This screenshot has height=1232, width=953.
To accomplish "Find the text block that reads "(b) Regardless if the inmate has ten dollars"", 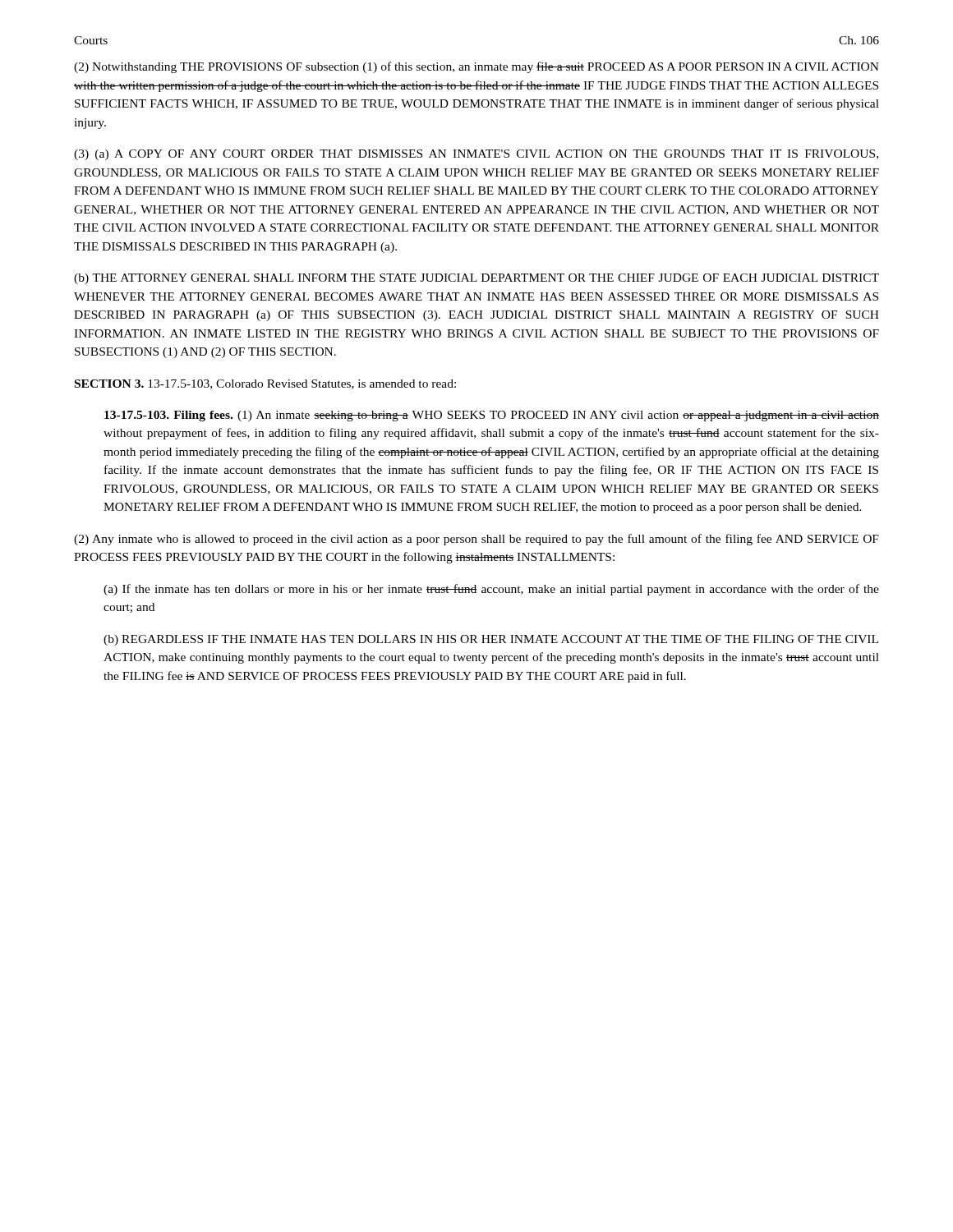I will (x=476, y=657).
